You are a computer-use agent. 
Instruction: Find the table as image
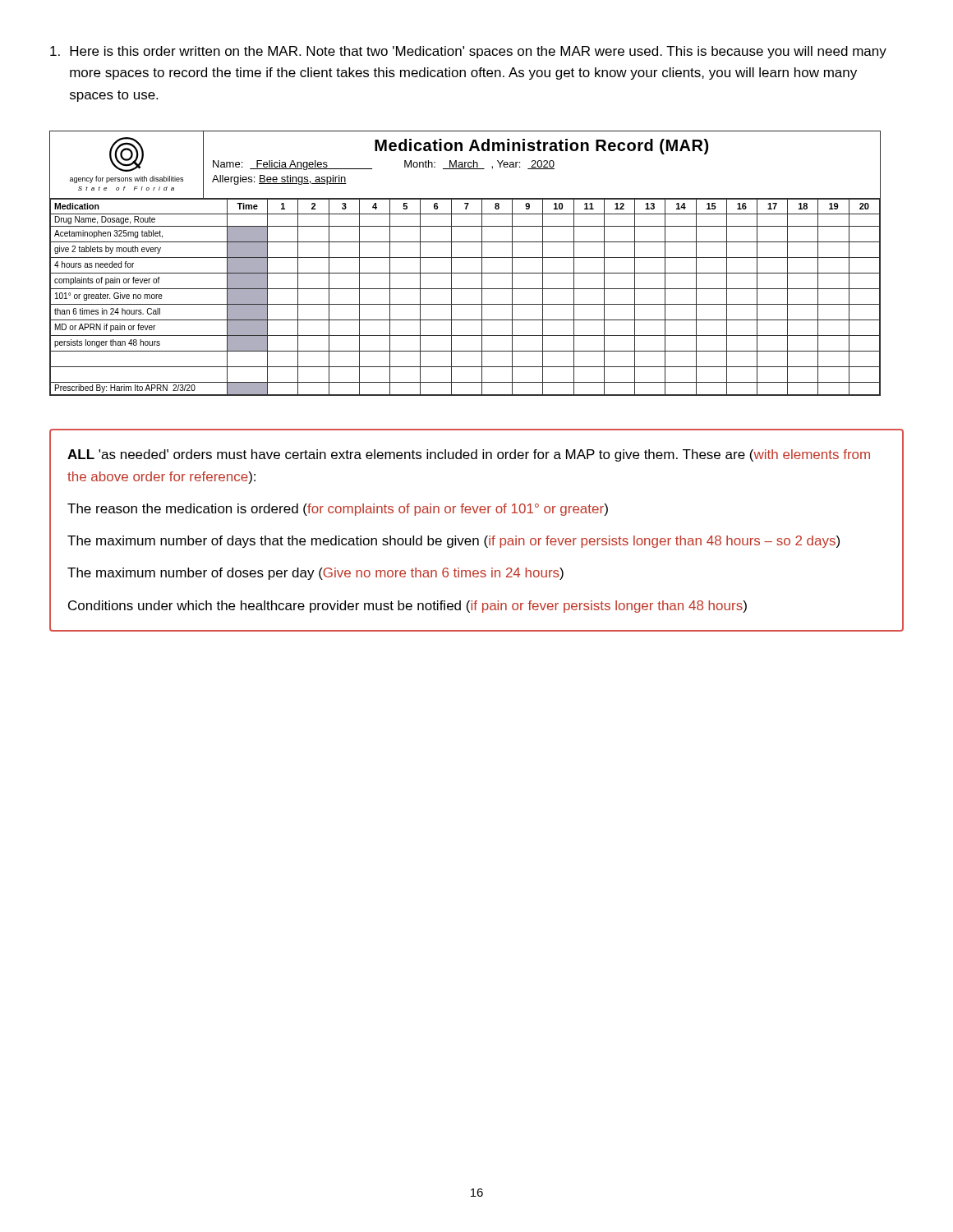pos(476,263)
